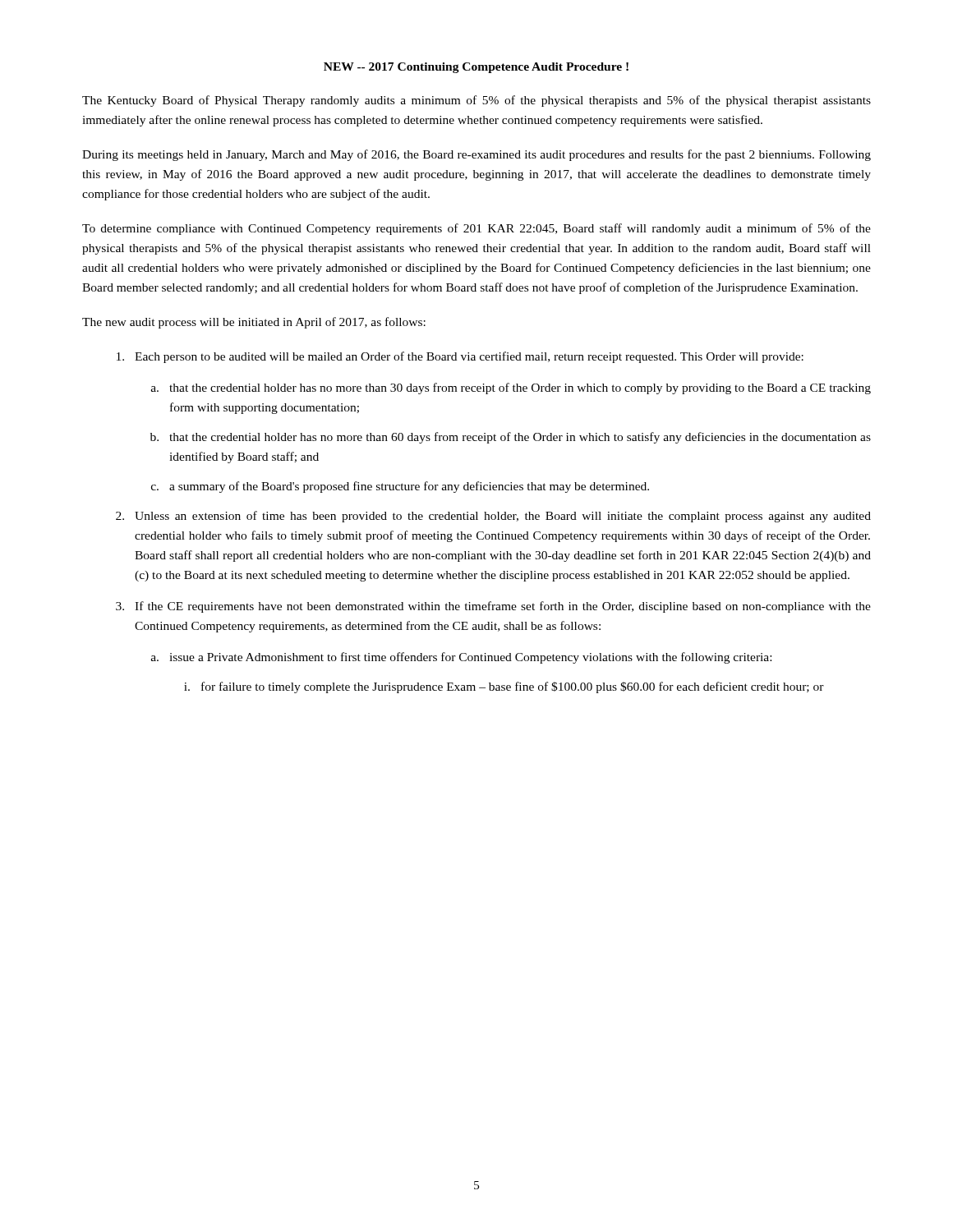
Task: Select the text block that reads "The Kentucky Board of Physical Therapy randomly audits"
Action: [476, 110]
